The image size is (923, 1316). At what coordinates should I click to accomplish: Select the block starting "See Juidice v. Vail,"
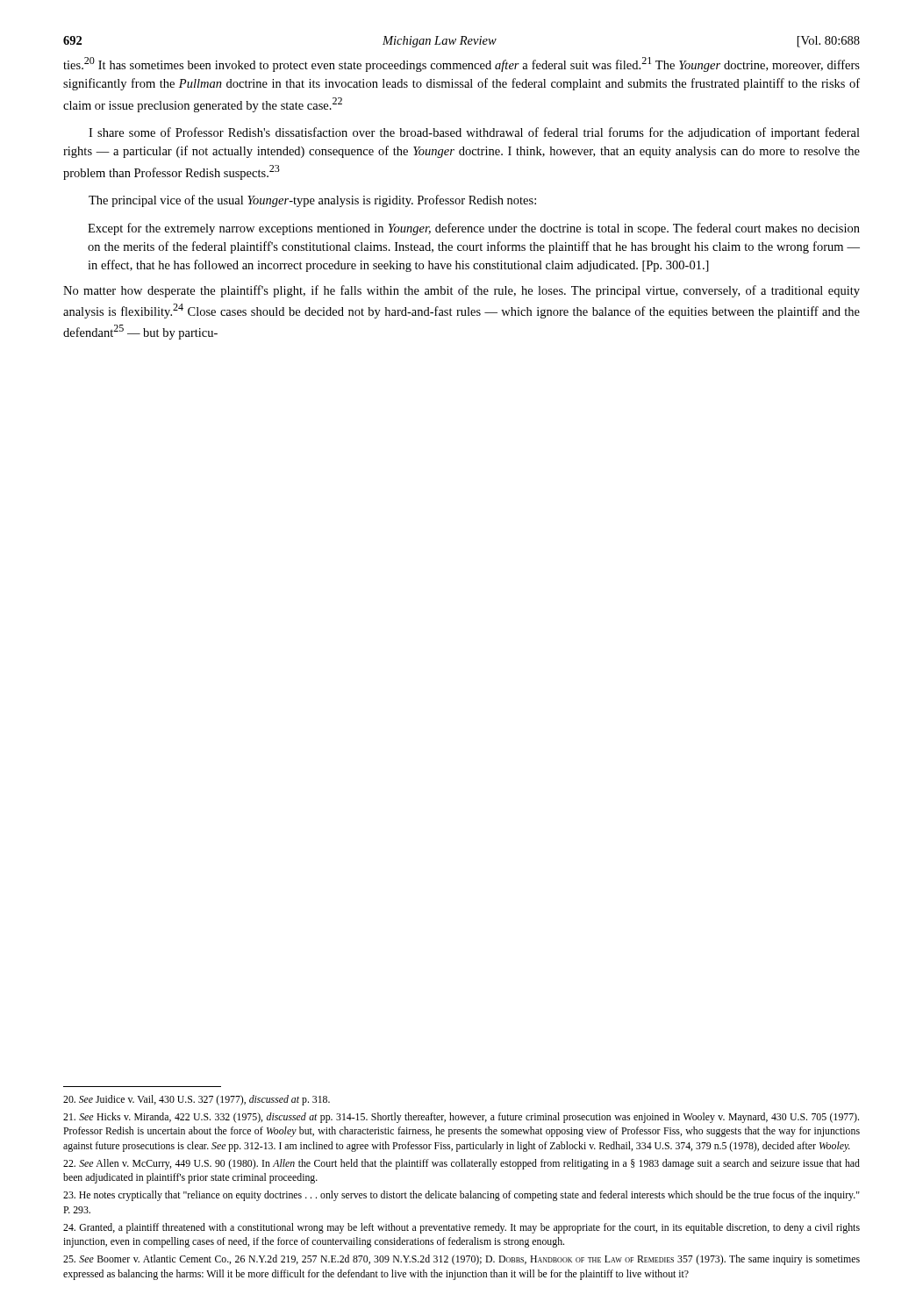197,1099
